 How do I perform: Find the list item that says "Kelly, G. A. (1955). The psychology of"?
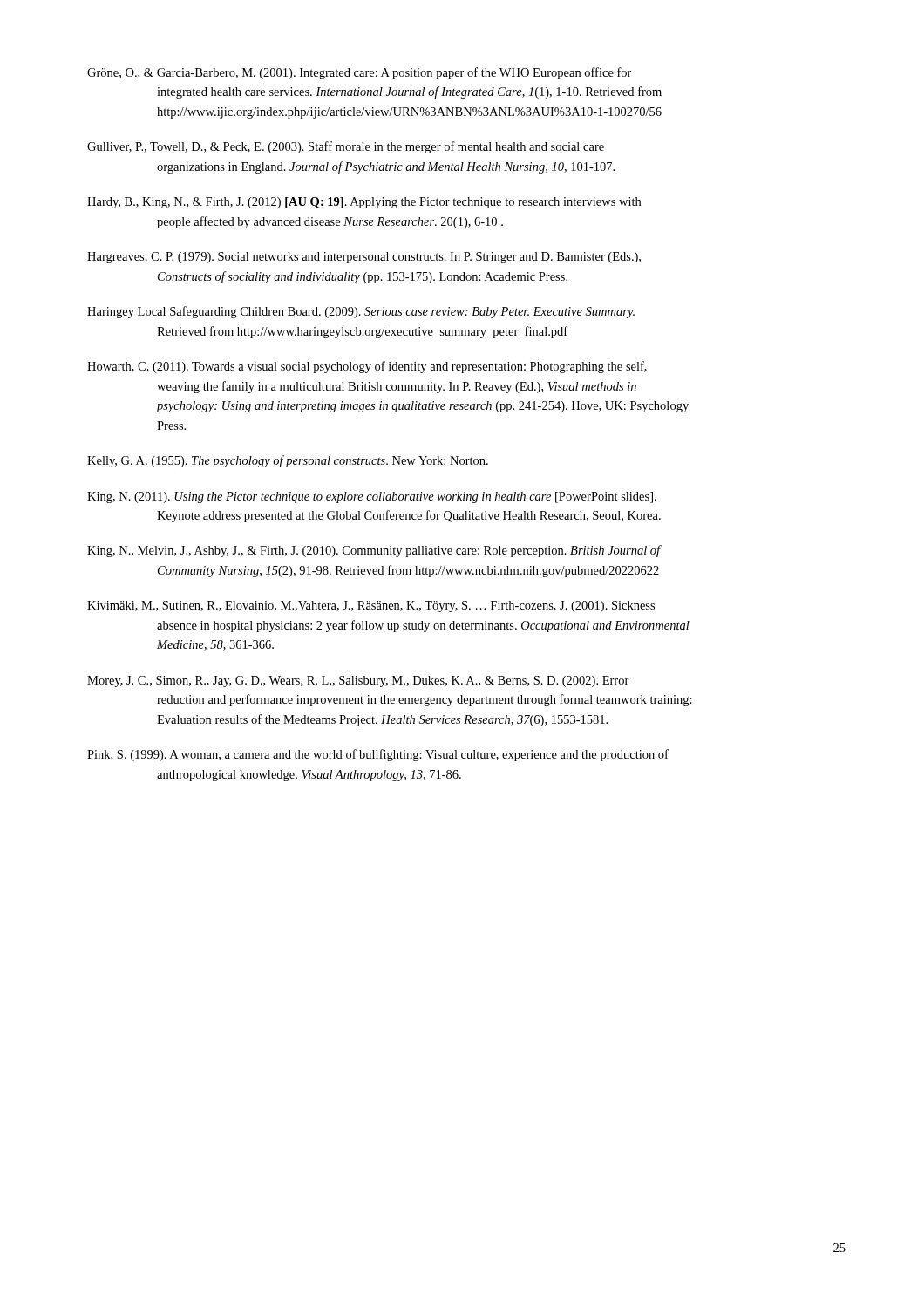click(x=288, y=460)
